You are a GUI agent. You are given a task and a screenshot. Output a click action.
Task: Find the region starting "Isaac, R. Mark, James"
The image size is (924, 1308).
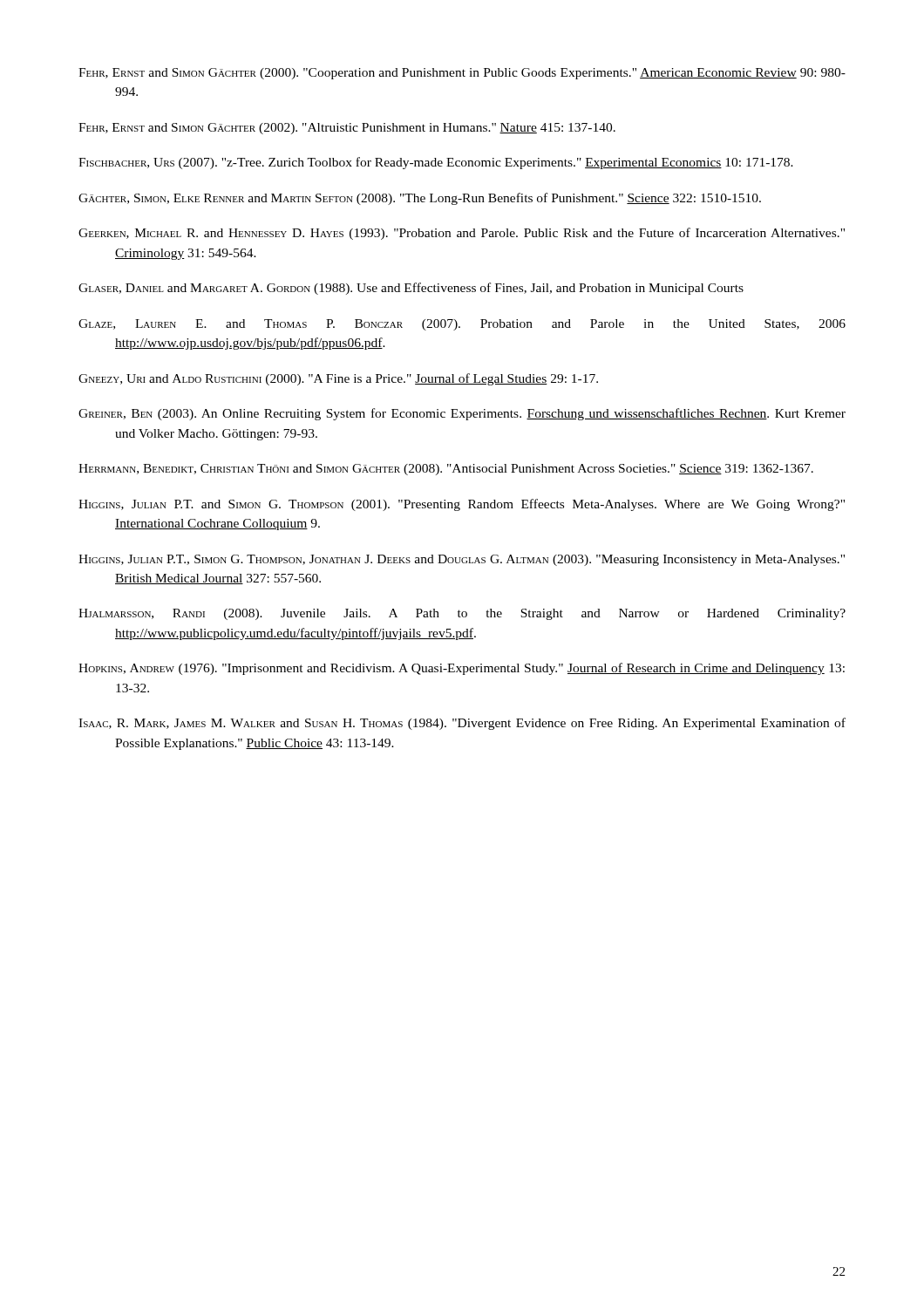point(462,733)
